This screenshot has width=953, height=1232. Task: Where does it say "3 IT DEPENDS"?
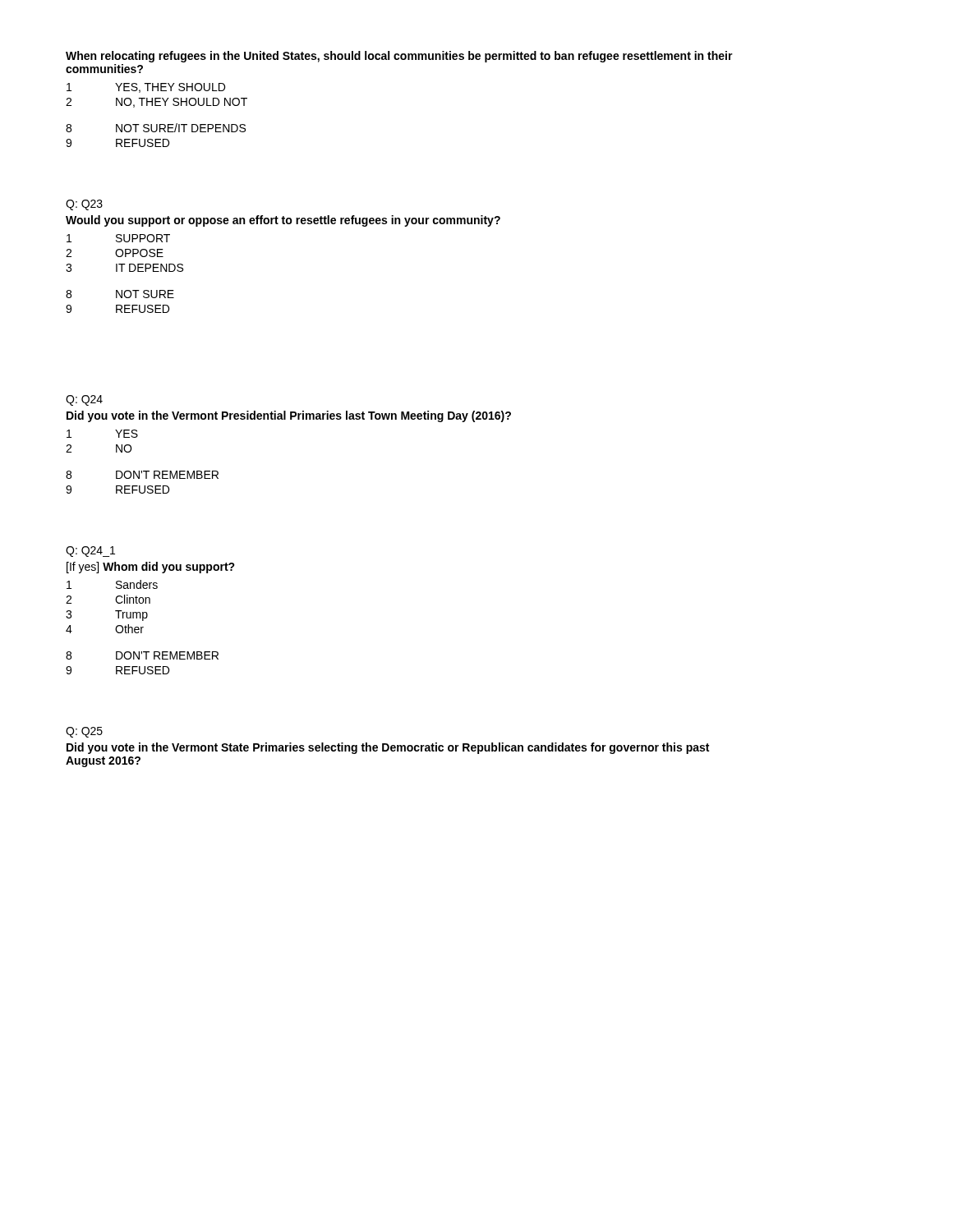(x=124, y=268)
